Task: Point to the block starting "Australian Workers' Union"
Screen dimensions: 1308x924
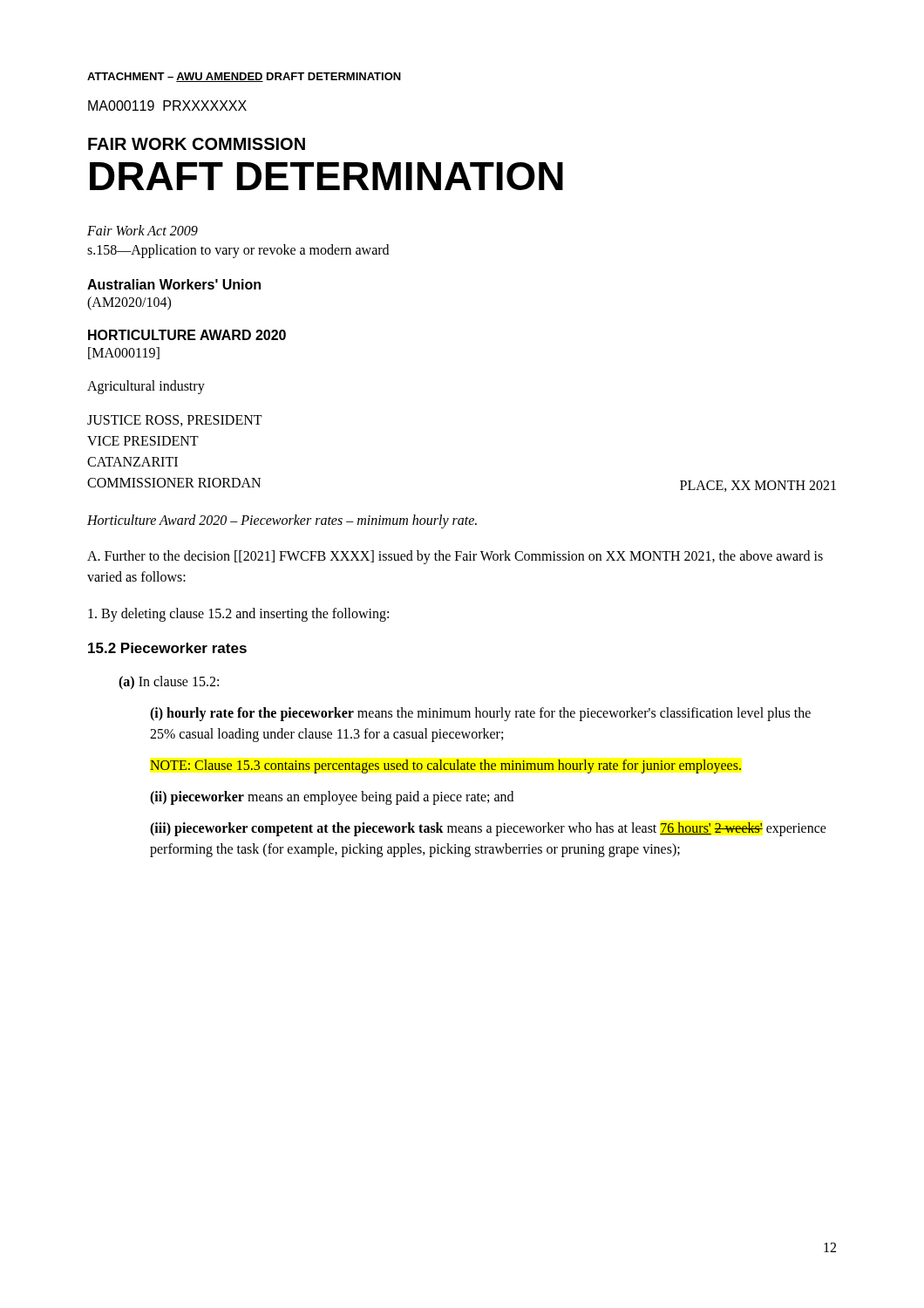Action: [174, 284]
